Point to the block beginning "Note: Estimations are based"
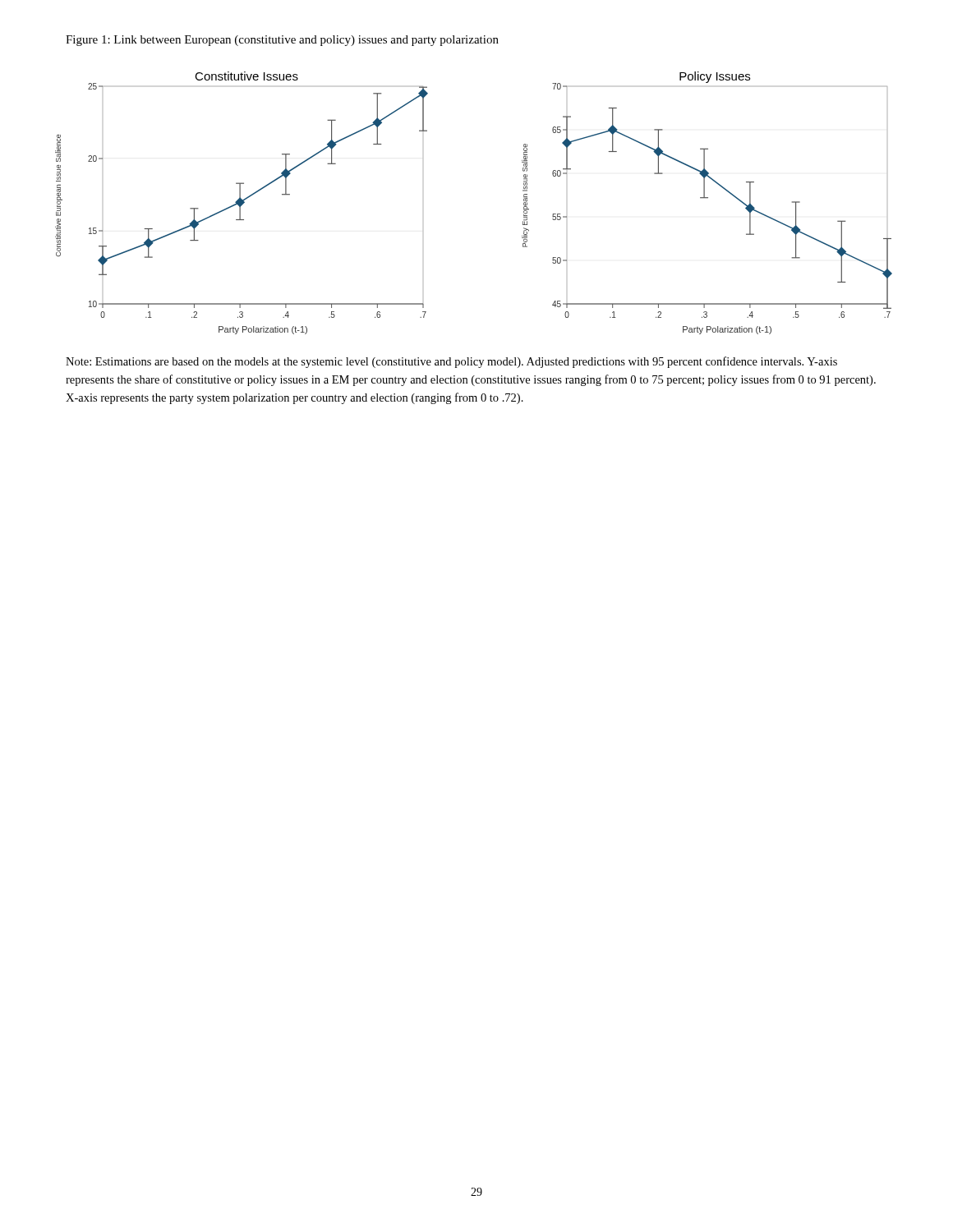Viewport: 953px width, 1232px height. pos(471,379)
